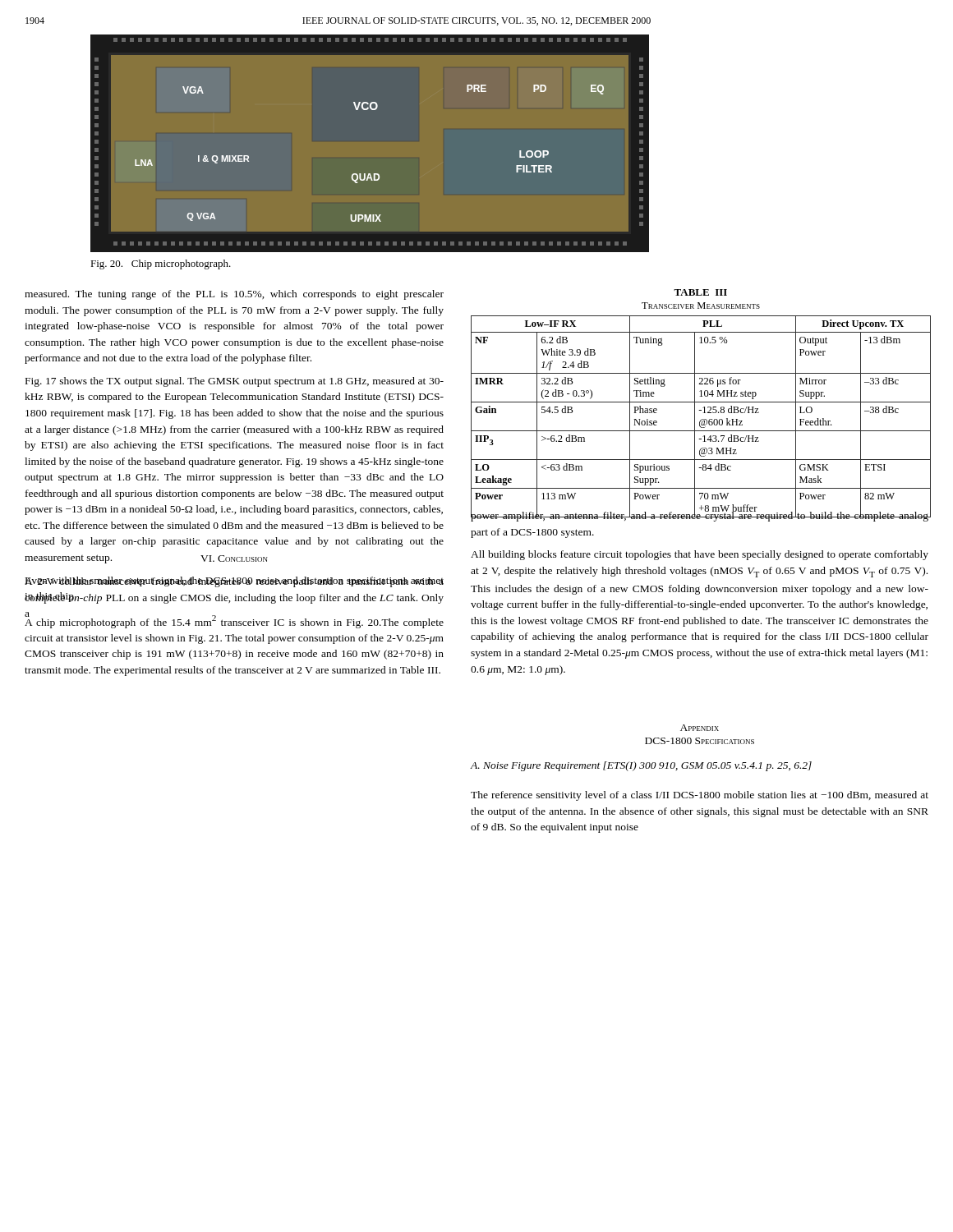This screenshot has height=1232, width=953.
Task: Point to the block beginning "The reference sensitivity"
Action: pos(700,811)
